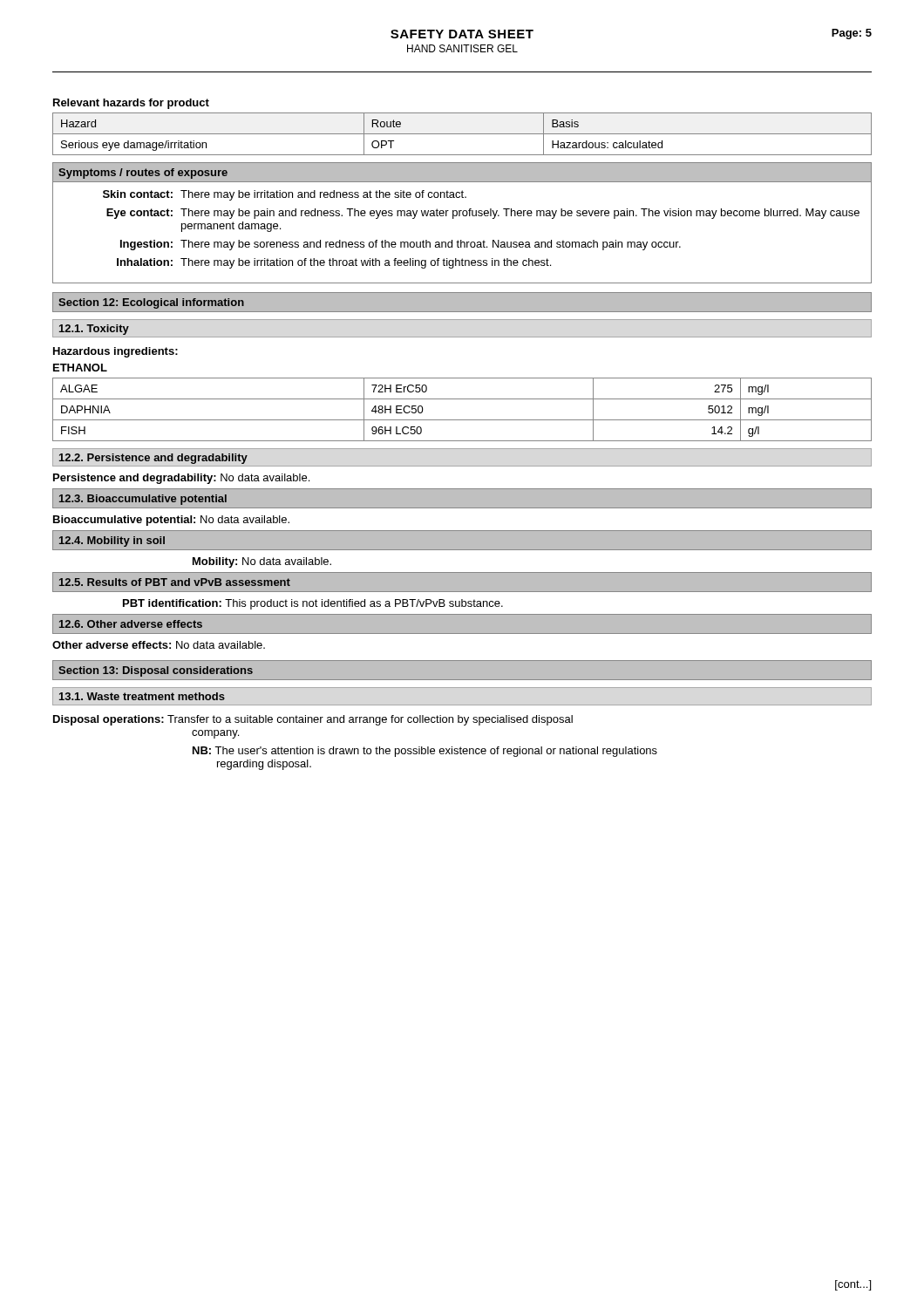This screenshot has width=924, height=1308.
Task: Locate the text block starting "12.6. Other adverse effects"
Action: click(x=131, y=624)
